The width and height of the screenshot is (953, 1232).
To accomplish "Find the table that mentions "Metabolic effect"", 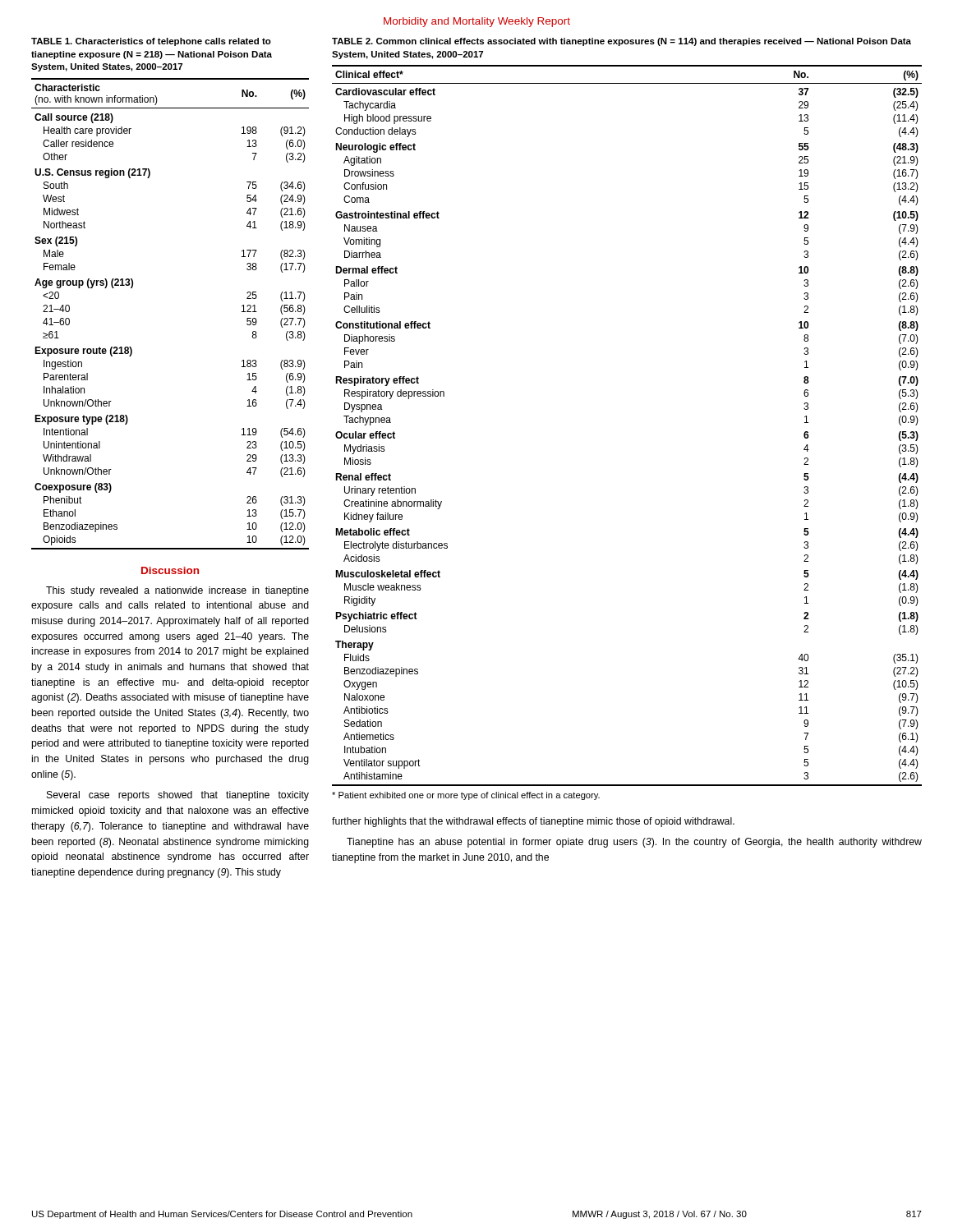I will [627, 425].
